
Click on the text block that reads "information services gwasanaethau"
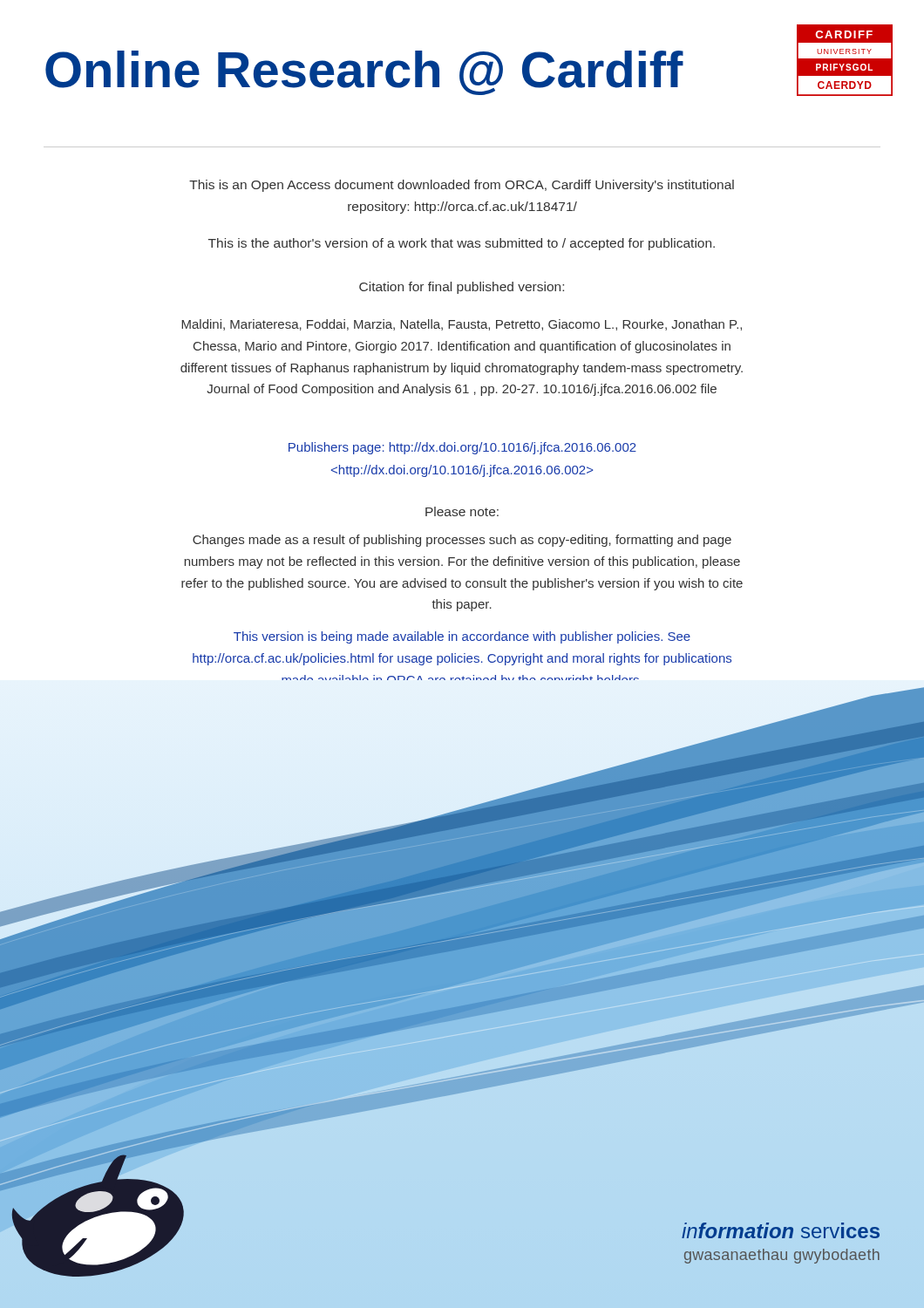click(781, 1241)
